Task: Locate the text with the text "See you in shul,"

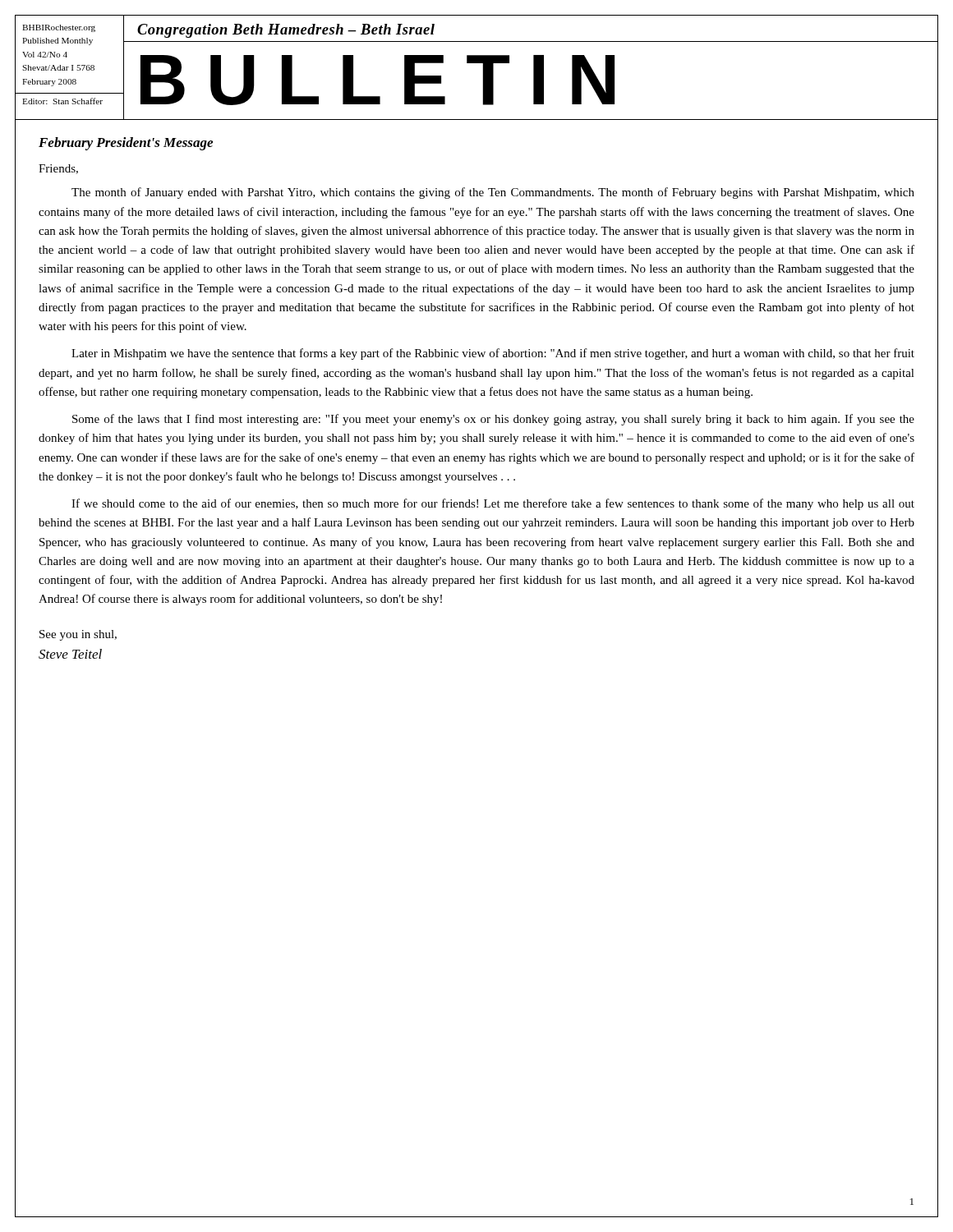Action: 78,634
